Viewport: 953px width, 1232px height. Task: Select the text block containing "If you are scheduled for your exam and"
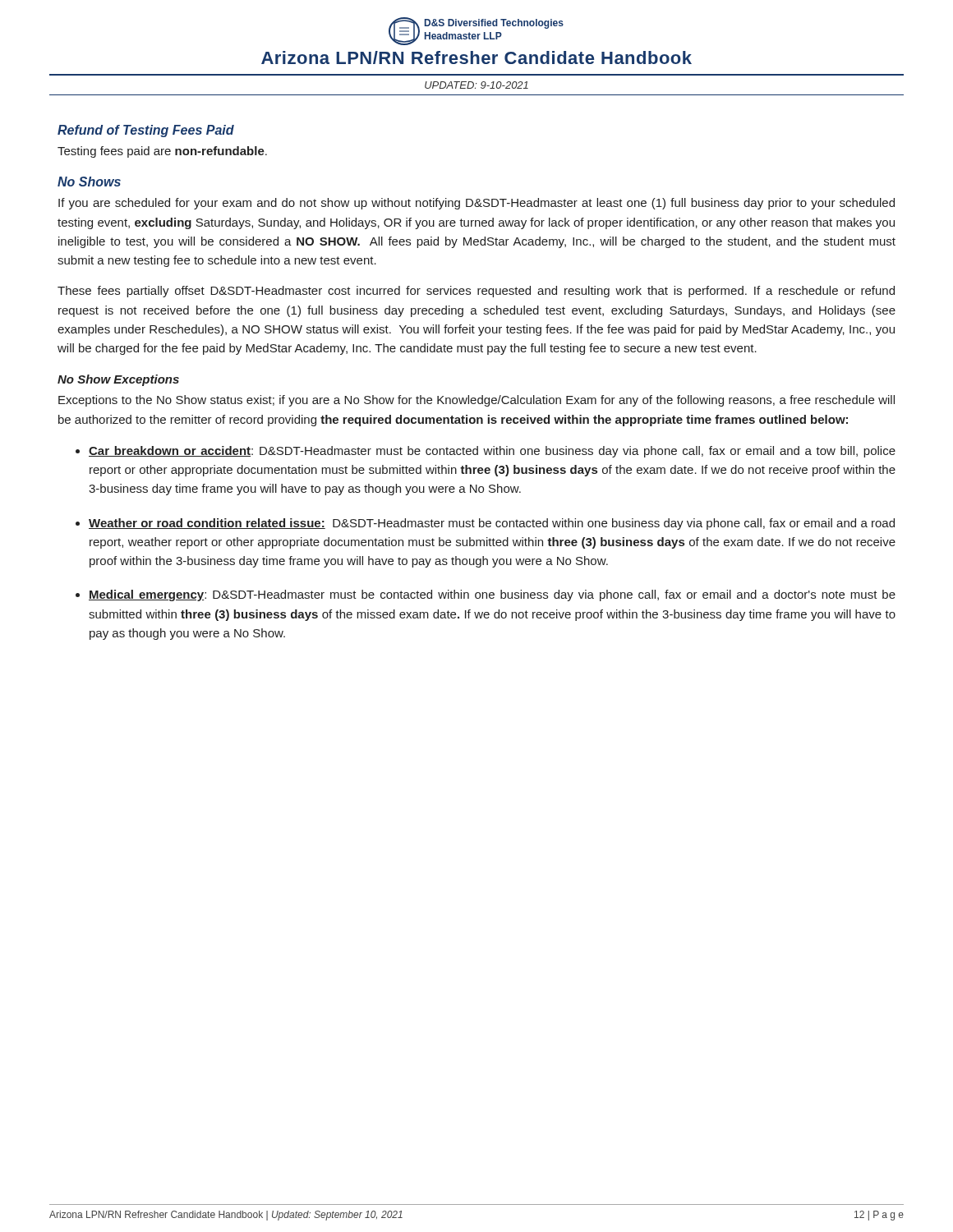click(476, 231)
